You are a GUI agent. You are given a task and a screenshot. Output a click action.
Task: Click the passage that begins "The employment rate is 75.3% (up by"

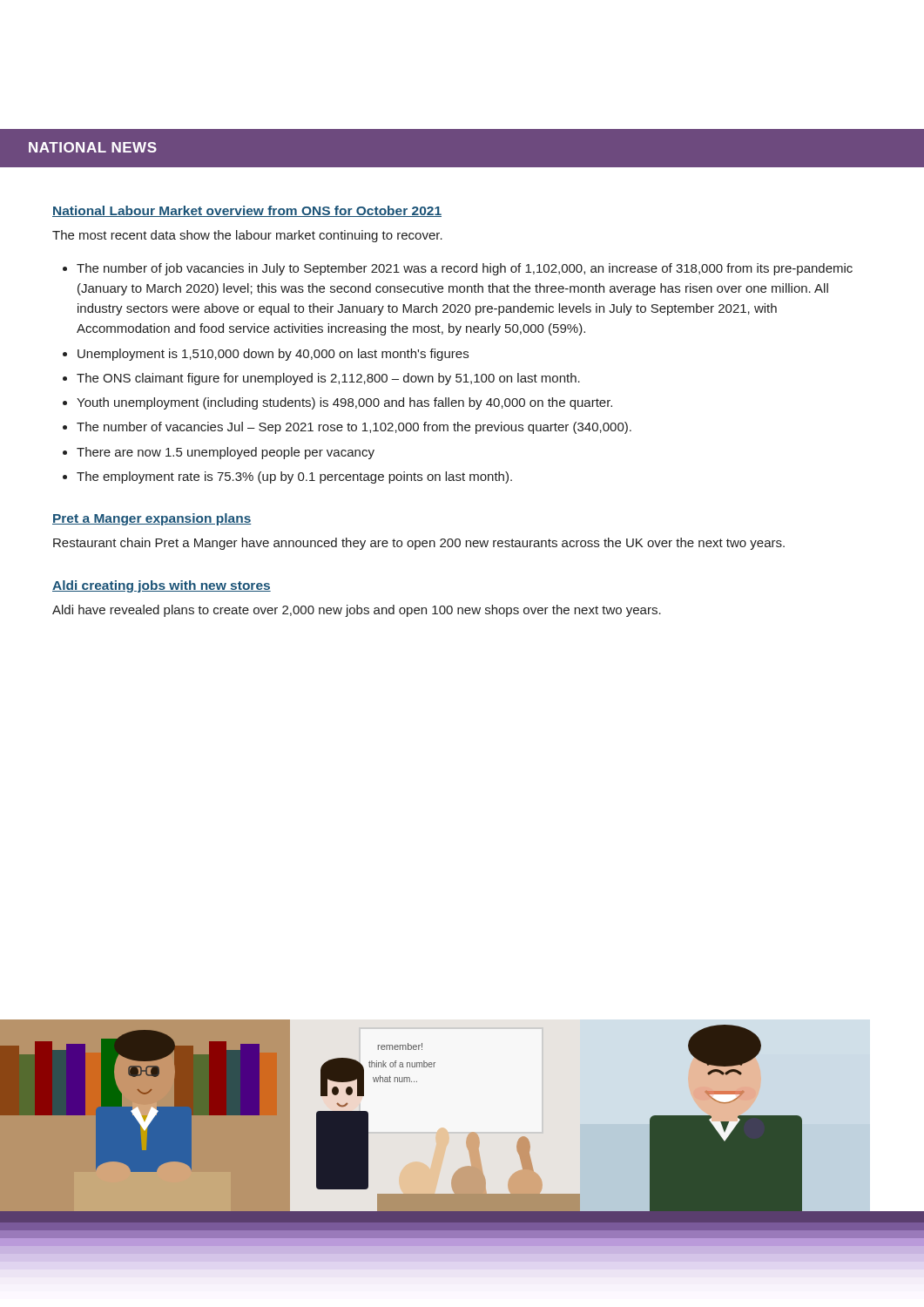295,476
